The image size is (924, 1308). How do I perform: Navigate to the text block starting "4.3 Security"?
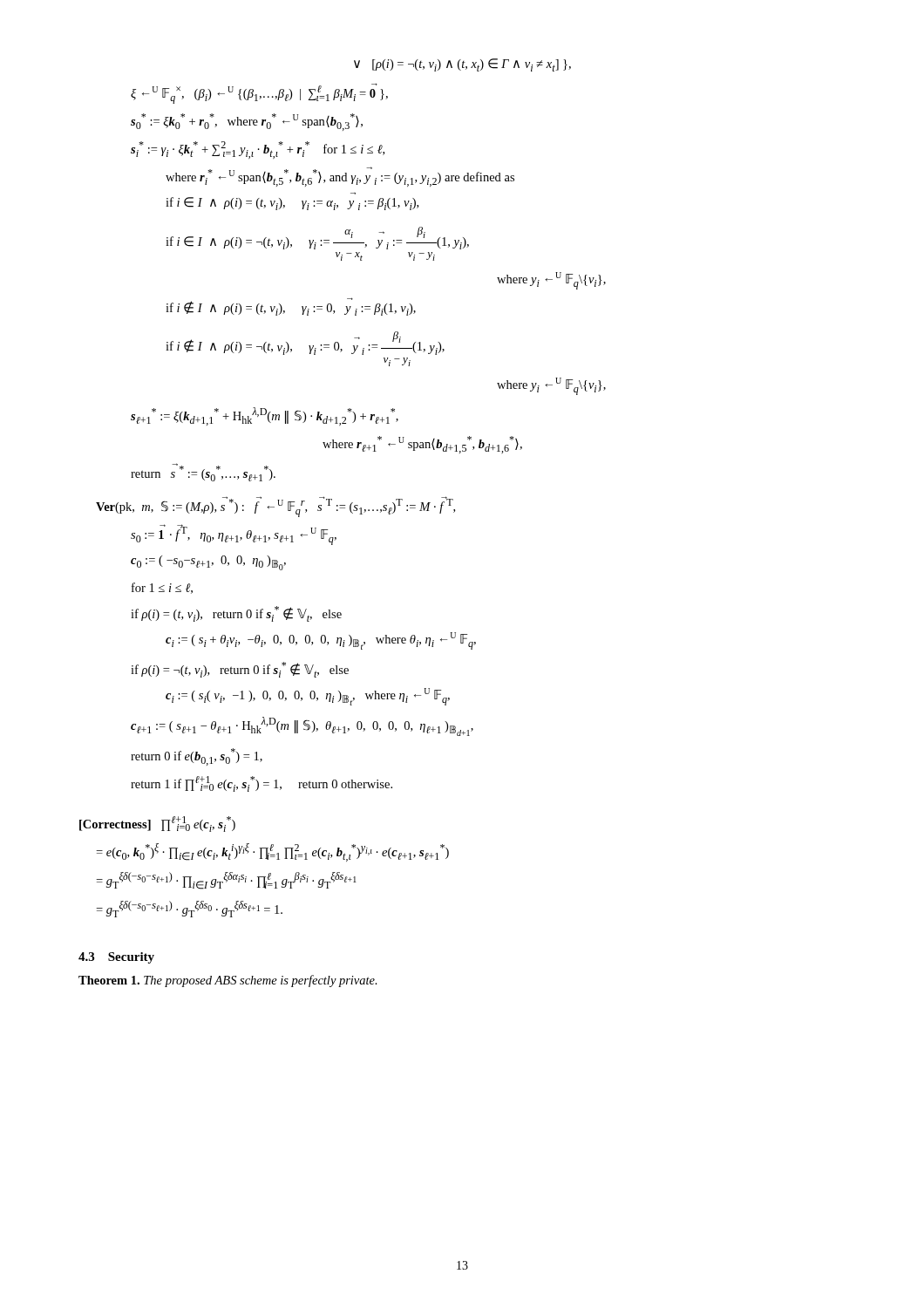(x=116, y=957)
